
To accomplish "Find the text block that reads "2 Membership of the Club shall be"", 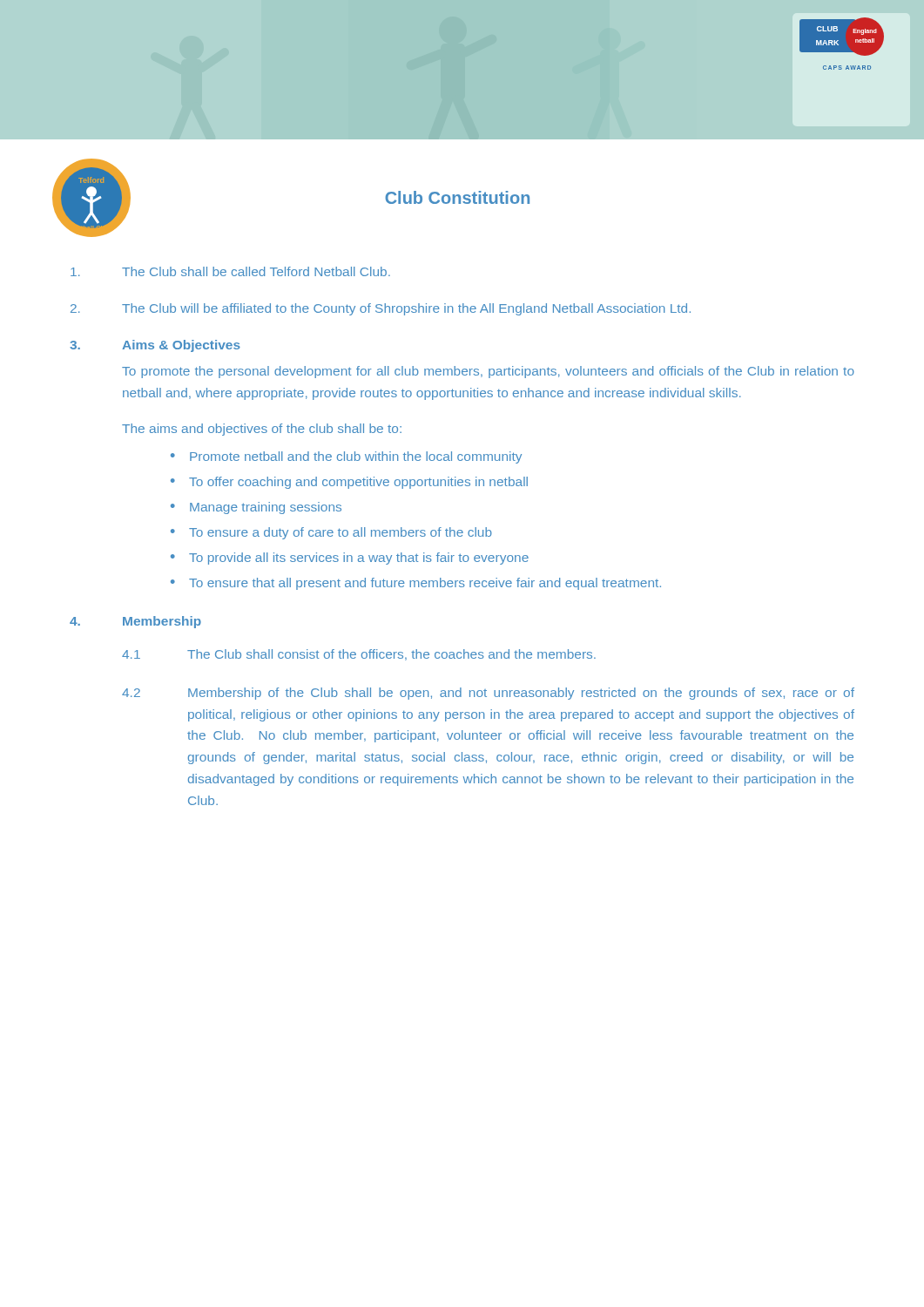I will [488, 747].
